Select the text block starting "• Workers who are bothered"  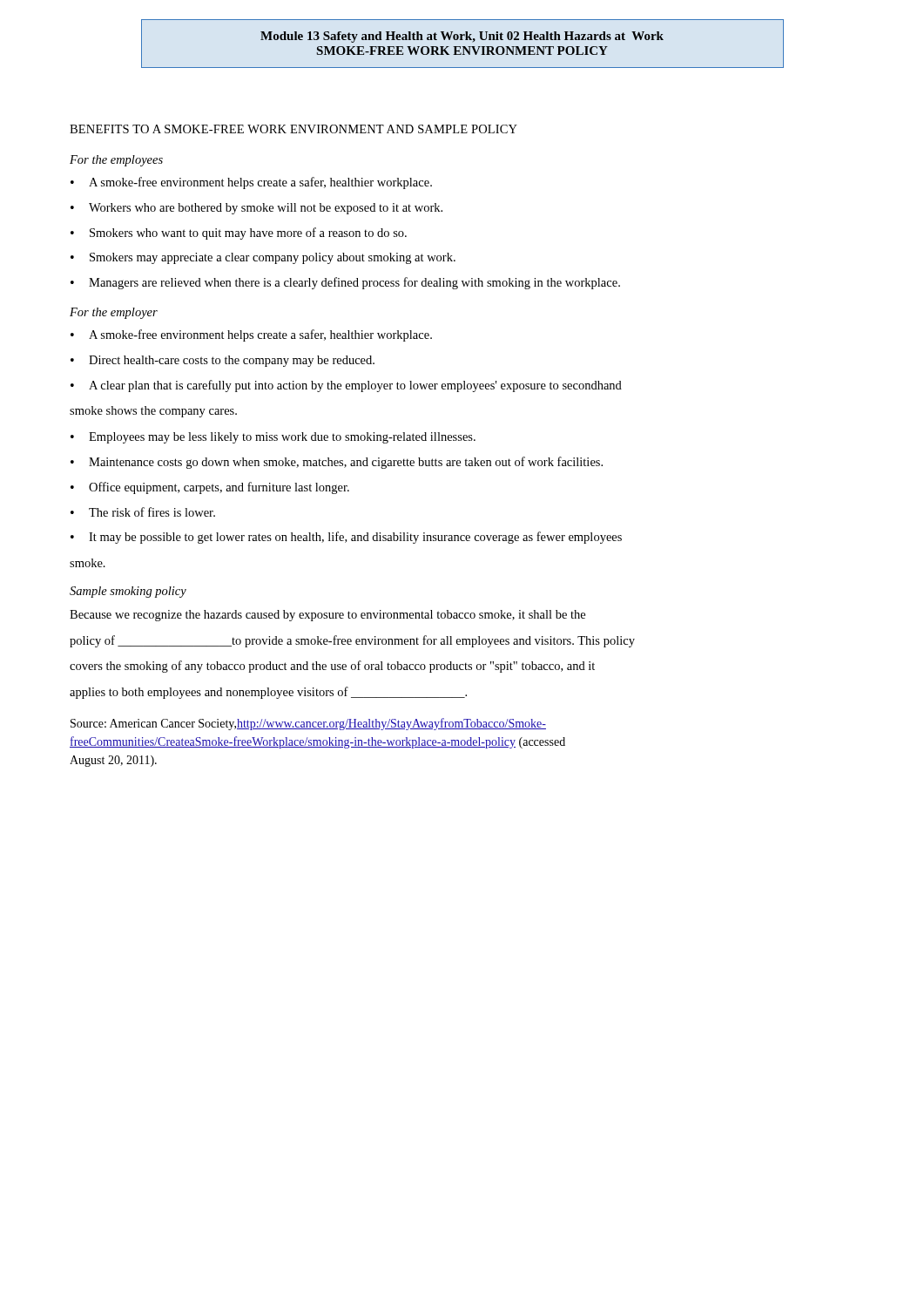point(256,209)
